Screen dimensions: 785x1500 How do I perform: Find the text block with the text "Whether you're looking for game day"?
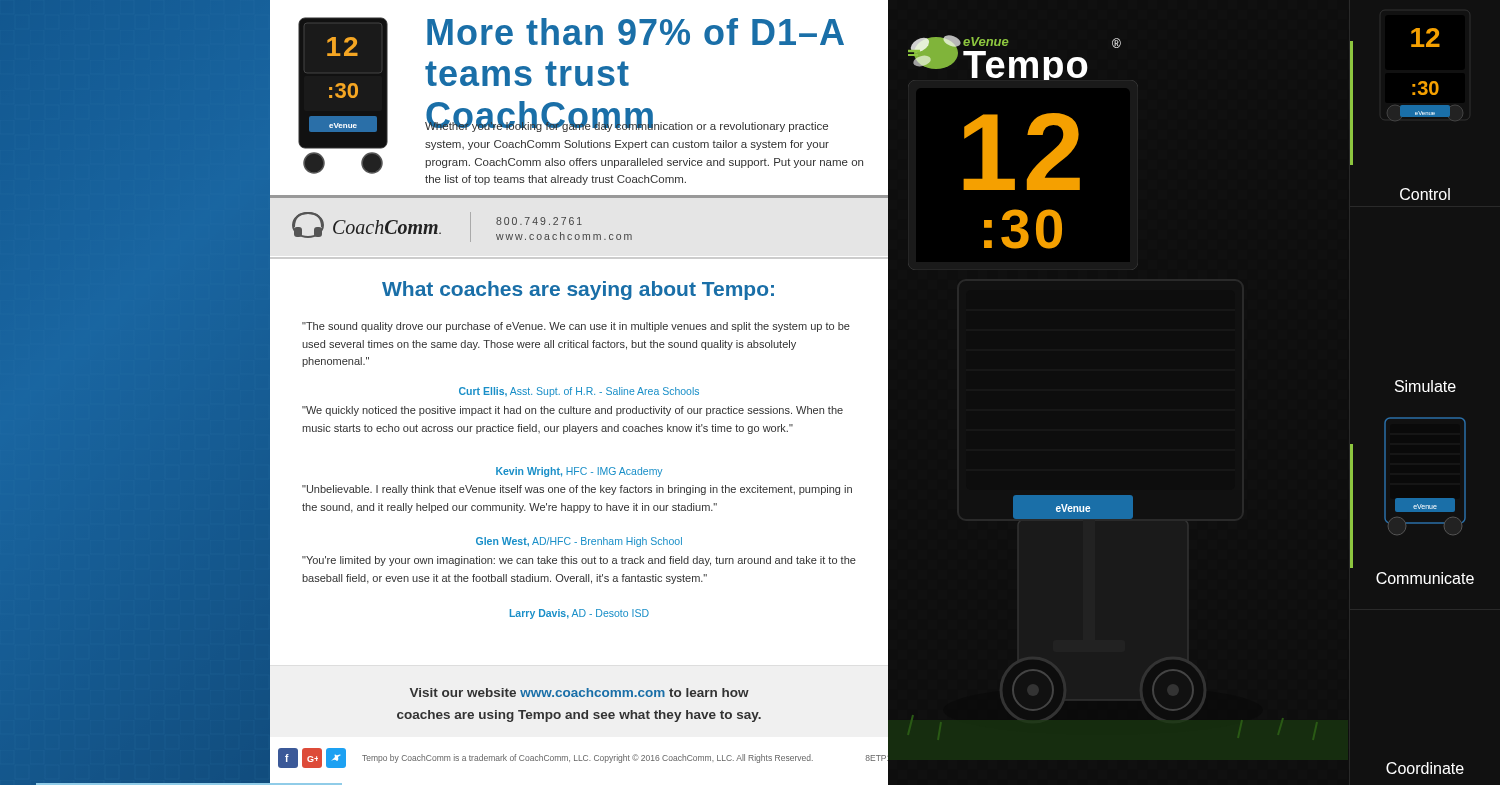click(x=645, y=154)
